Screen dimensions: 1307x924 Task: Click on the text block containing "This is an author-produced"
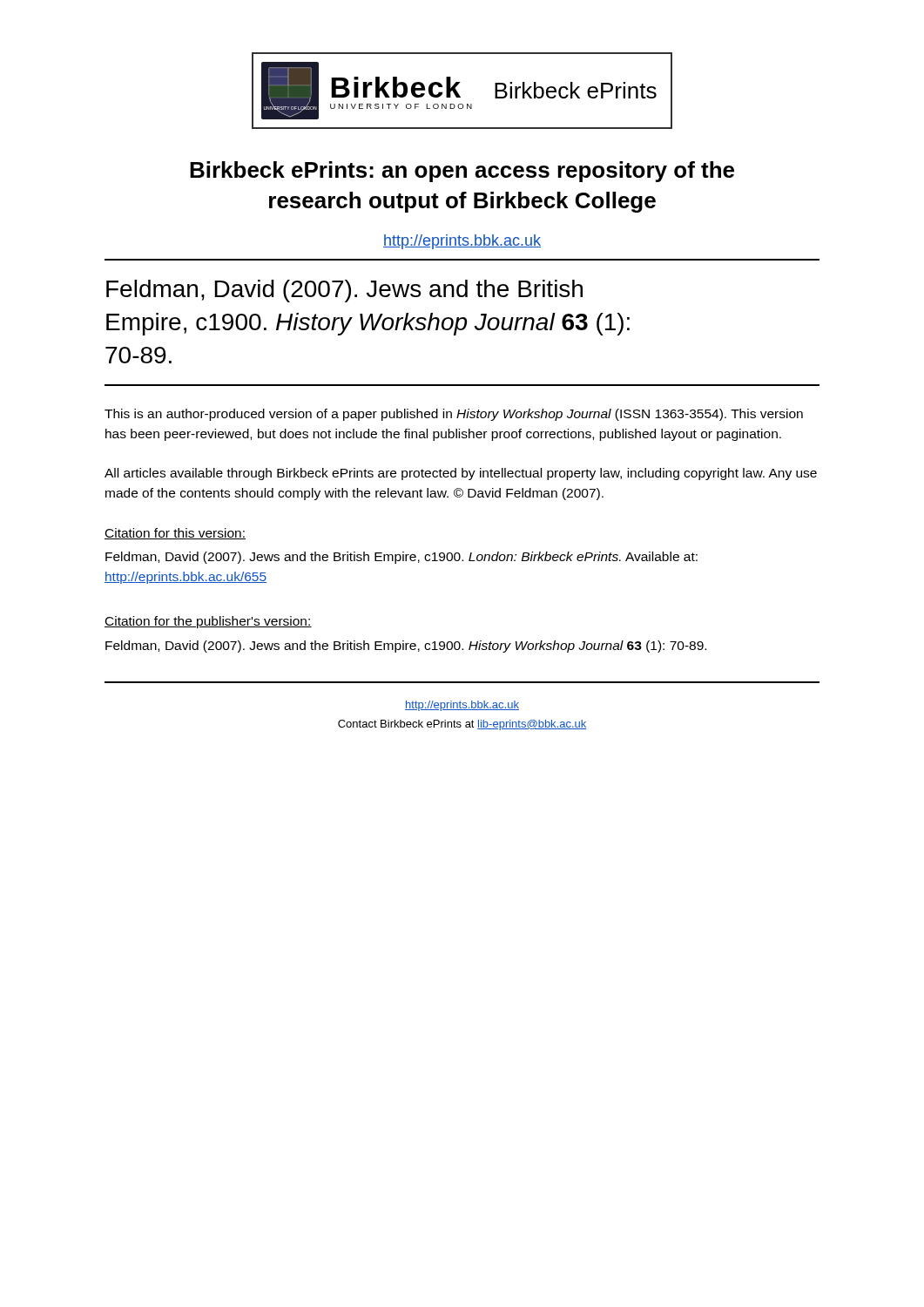[454, 423]
